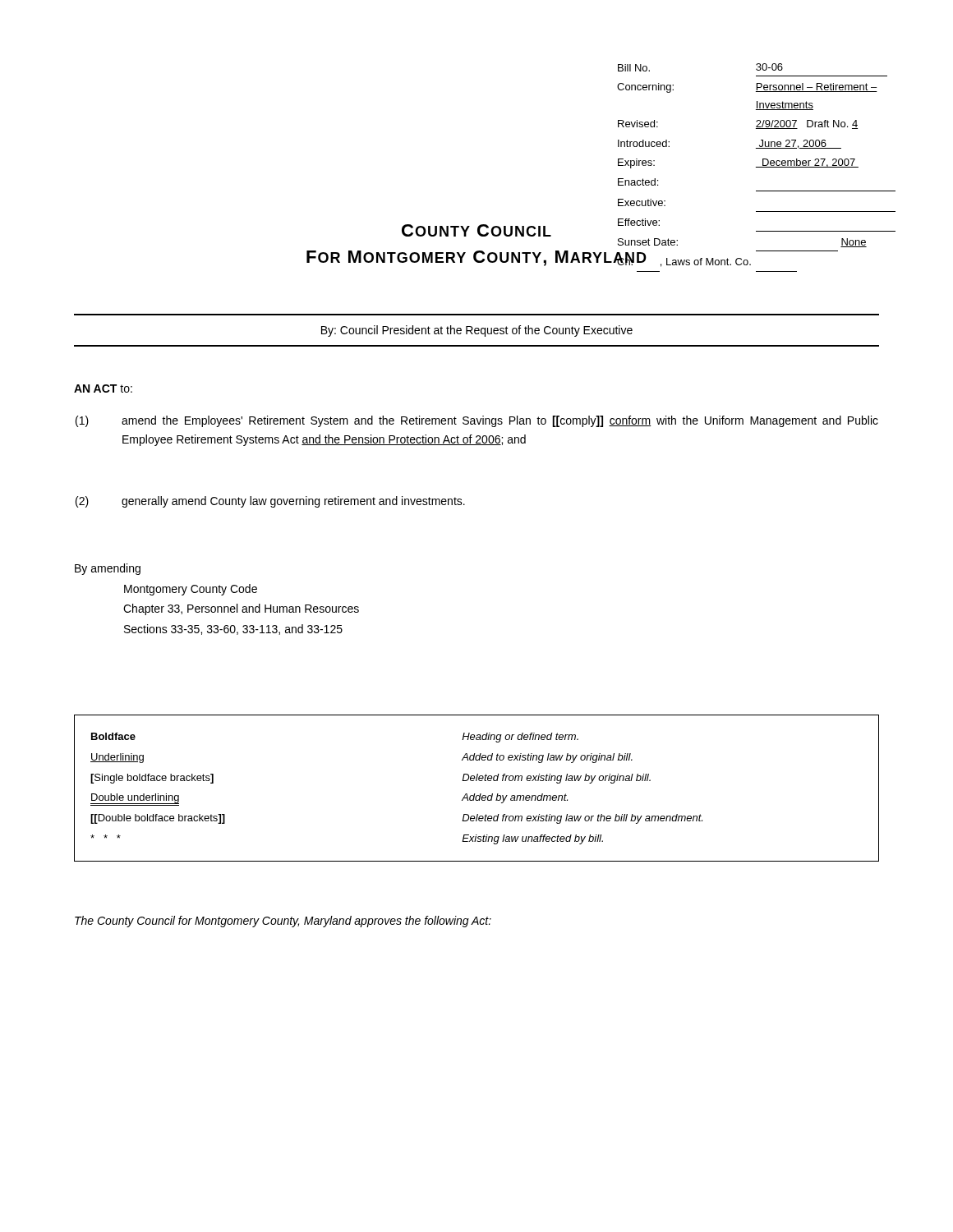Find the text block starting "By amending Montgomery County"
953x1232 pixels.
point(217,600)
